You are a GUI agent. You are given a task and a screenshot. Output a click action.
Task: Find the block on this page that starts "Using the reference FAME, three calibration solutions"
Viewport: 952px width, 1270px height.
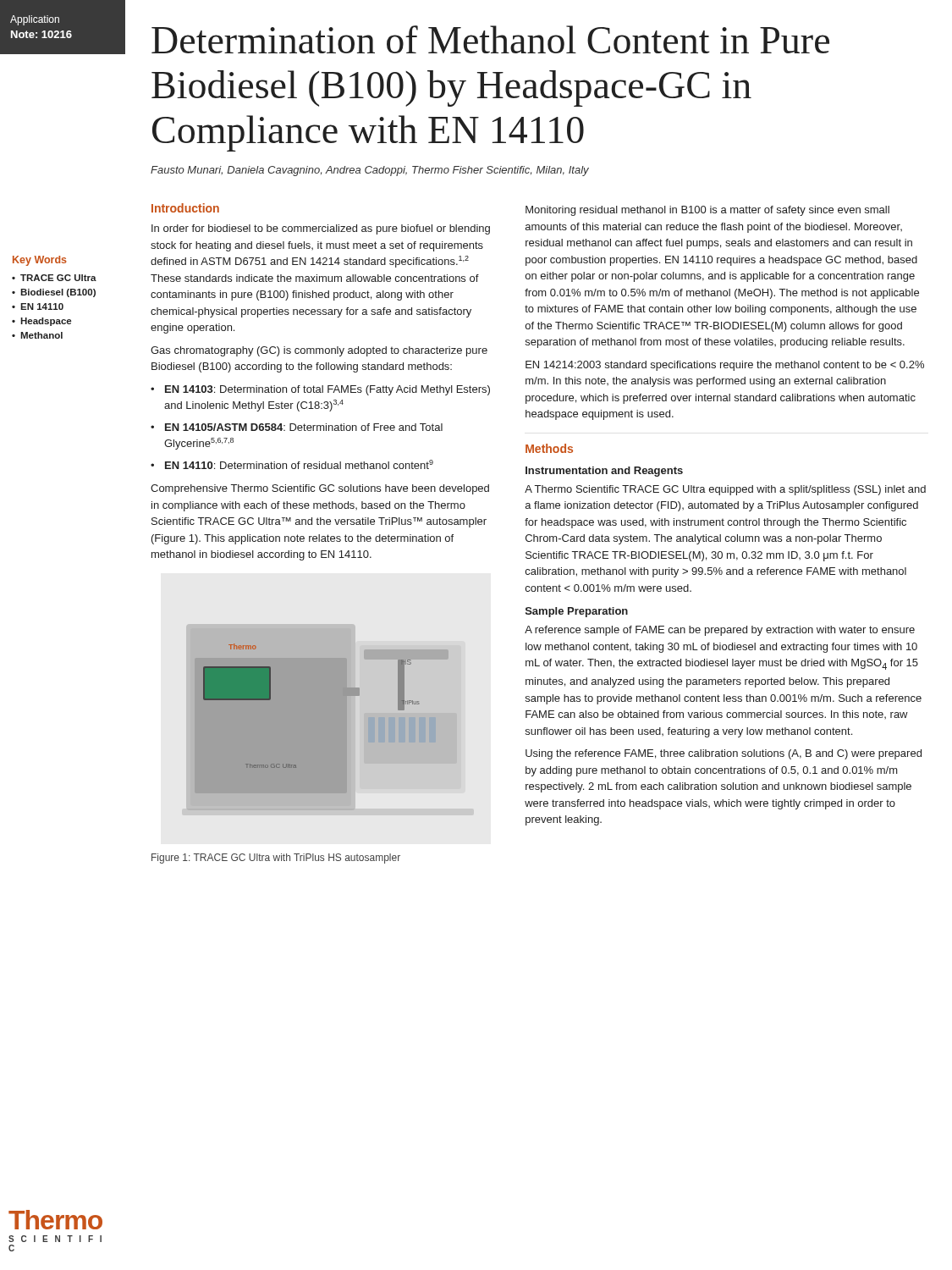tap(724, 786)
